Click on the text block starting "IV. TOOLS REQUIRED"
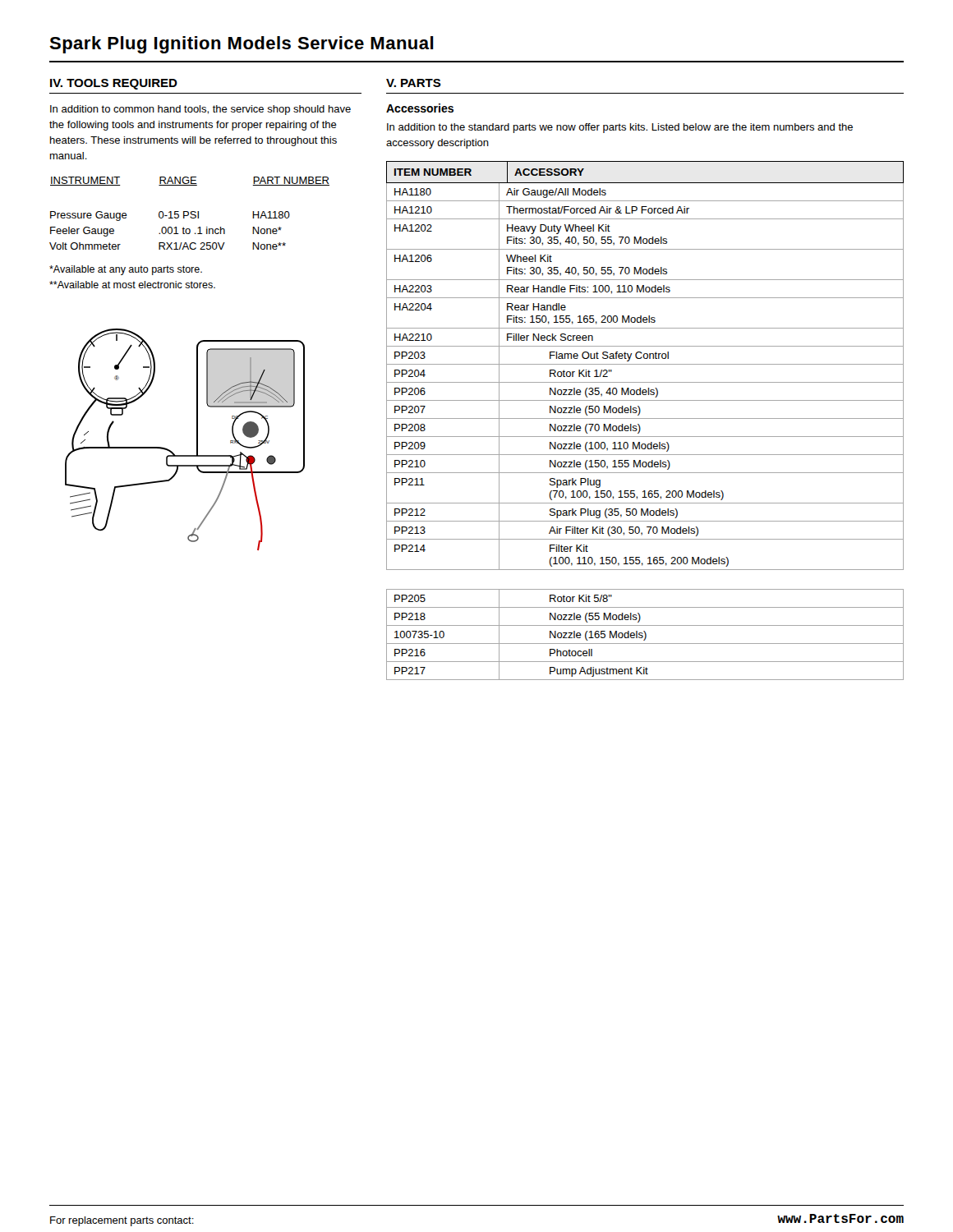 click(113, 83)
